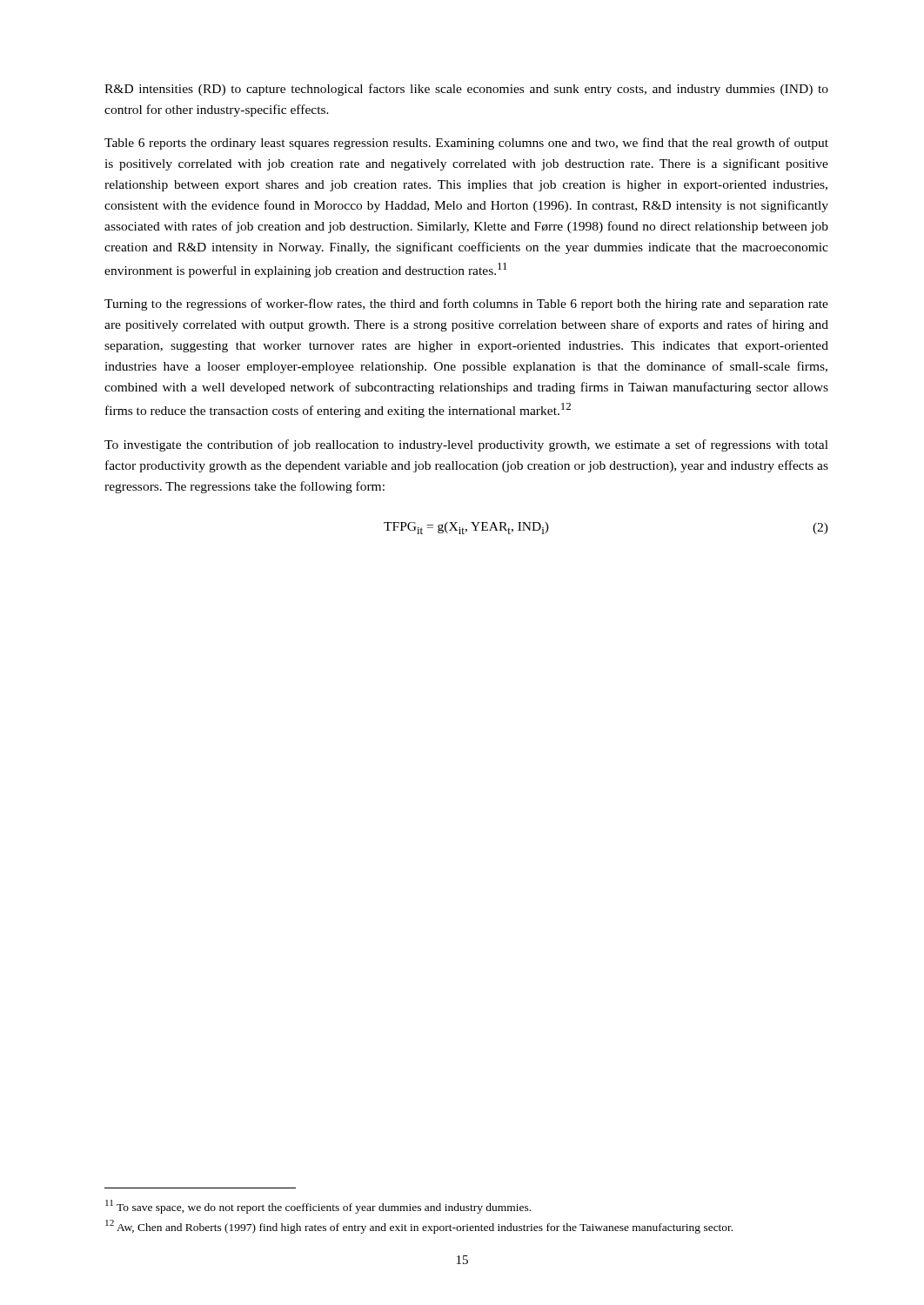Click on the passage starting "Turning to the regressions of"

pyautogui.click(x=466, y=358)
